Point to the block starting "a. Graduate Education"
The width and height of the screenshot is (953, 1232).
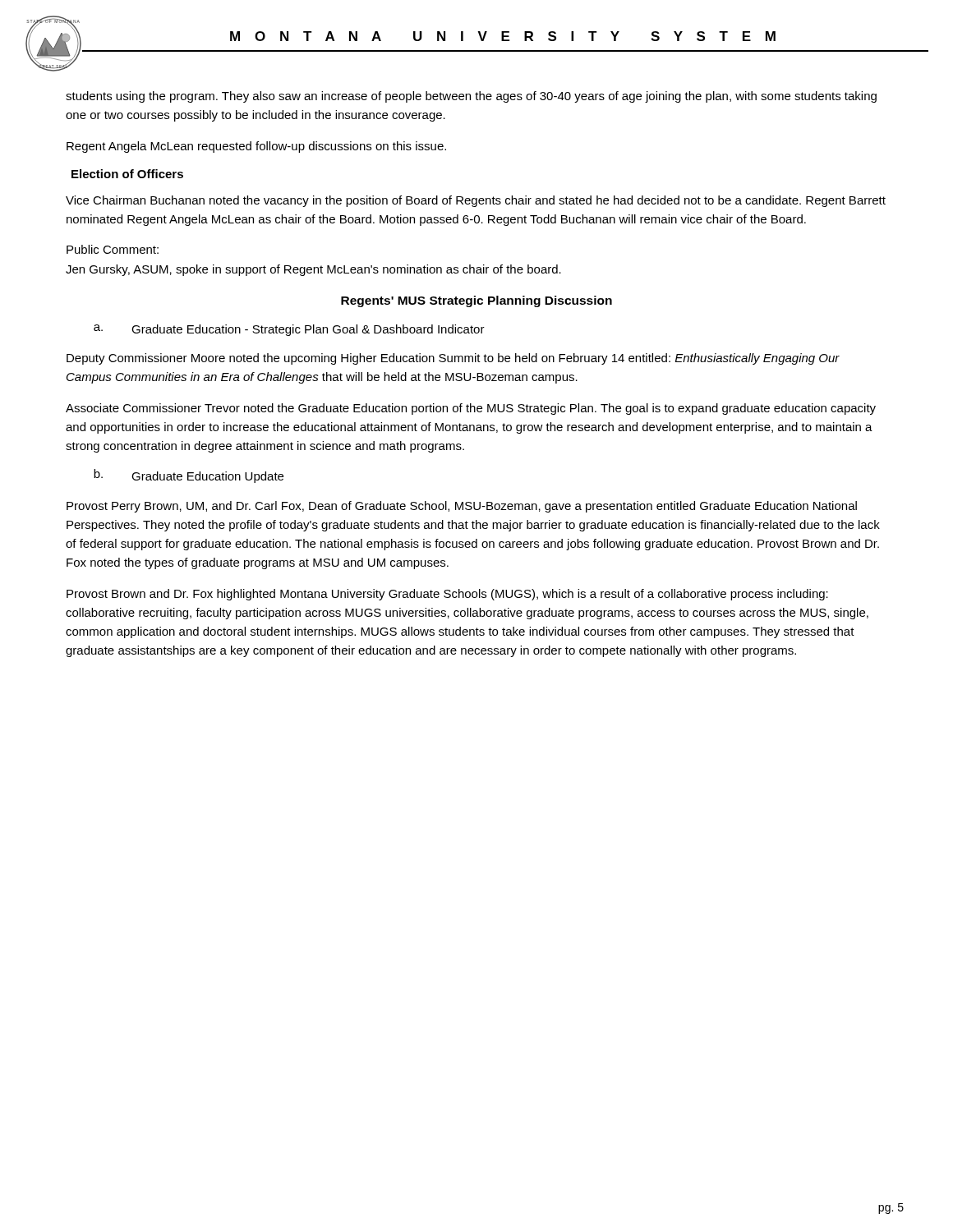pos(476,329)
